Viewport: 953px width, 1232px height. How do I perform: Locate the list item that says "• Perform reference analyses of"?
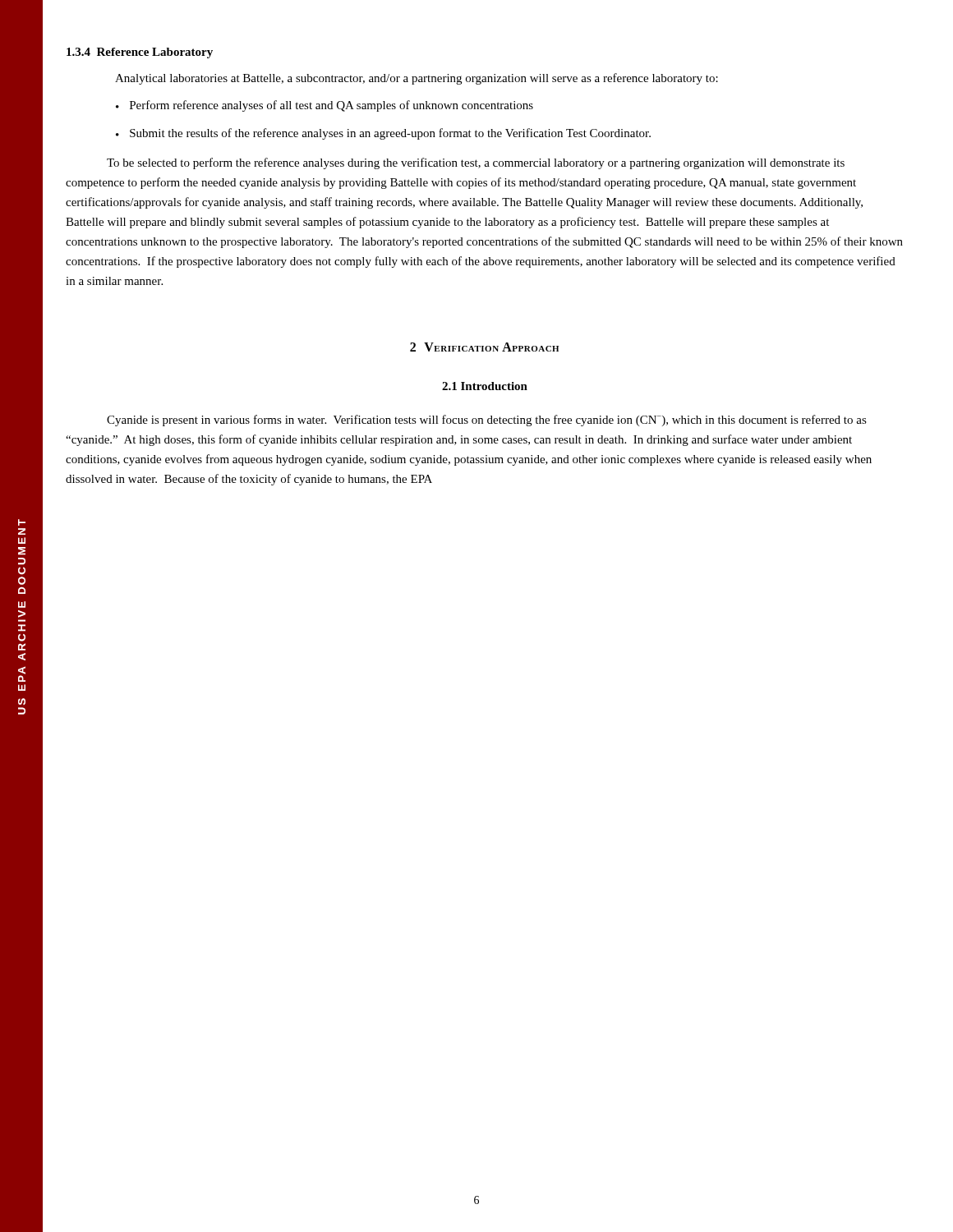324,106
